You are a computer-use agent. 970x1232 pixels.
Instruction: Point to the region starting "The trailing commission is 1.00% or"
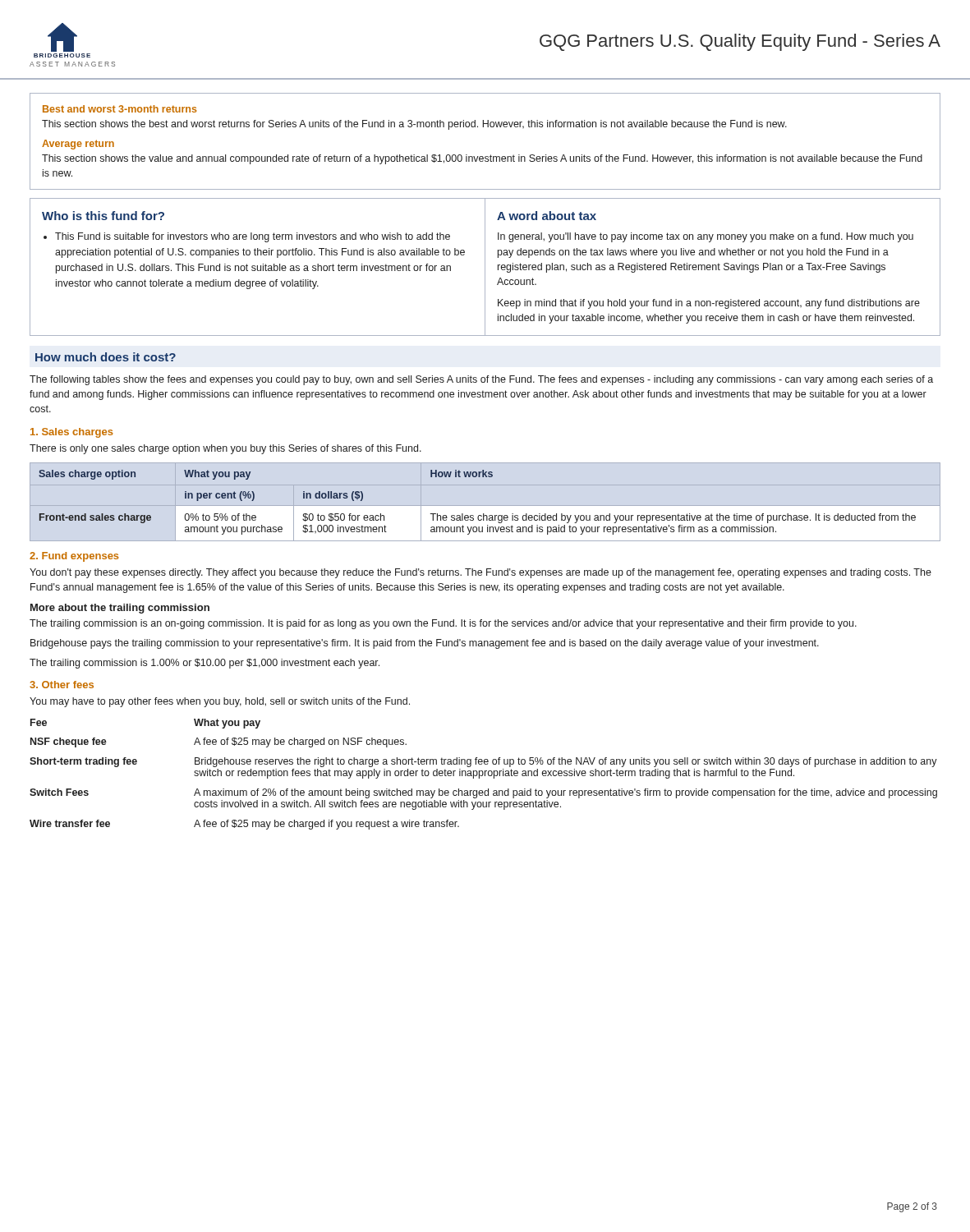click(x=205, y=663)
